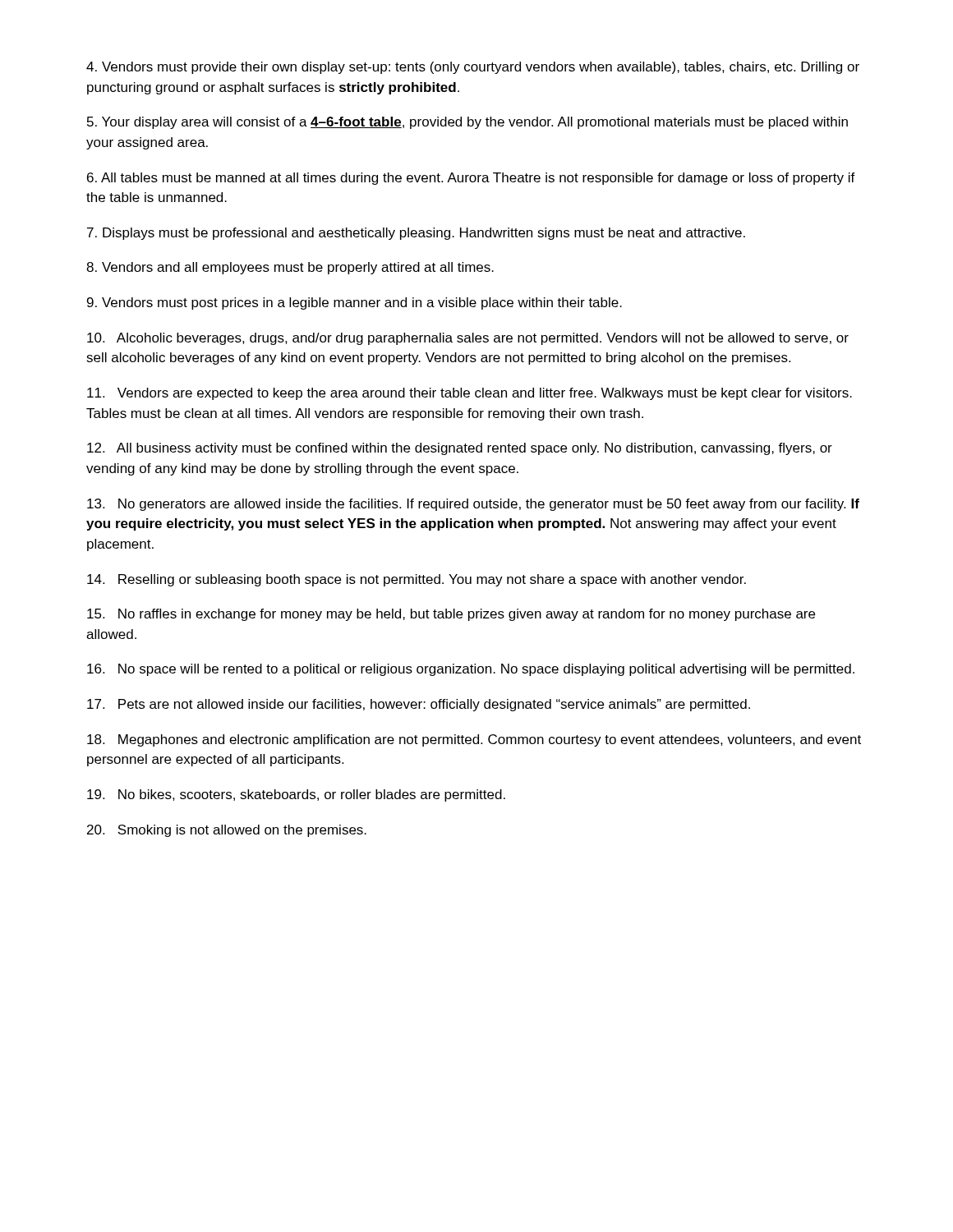Screen dimensions: 1232x953
Task: Locate the list item that reads "18. Megaphones and electronic amplification are"
Action: point(476,750)
